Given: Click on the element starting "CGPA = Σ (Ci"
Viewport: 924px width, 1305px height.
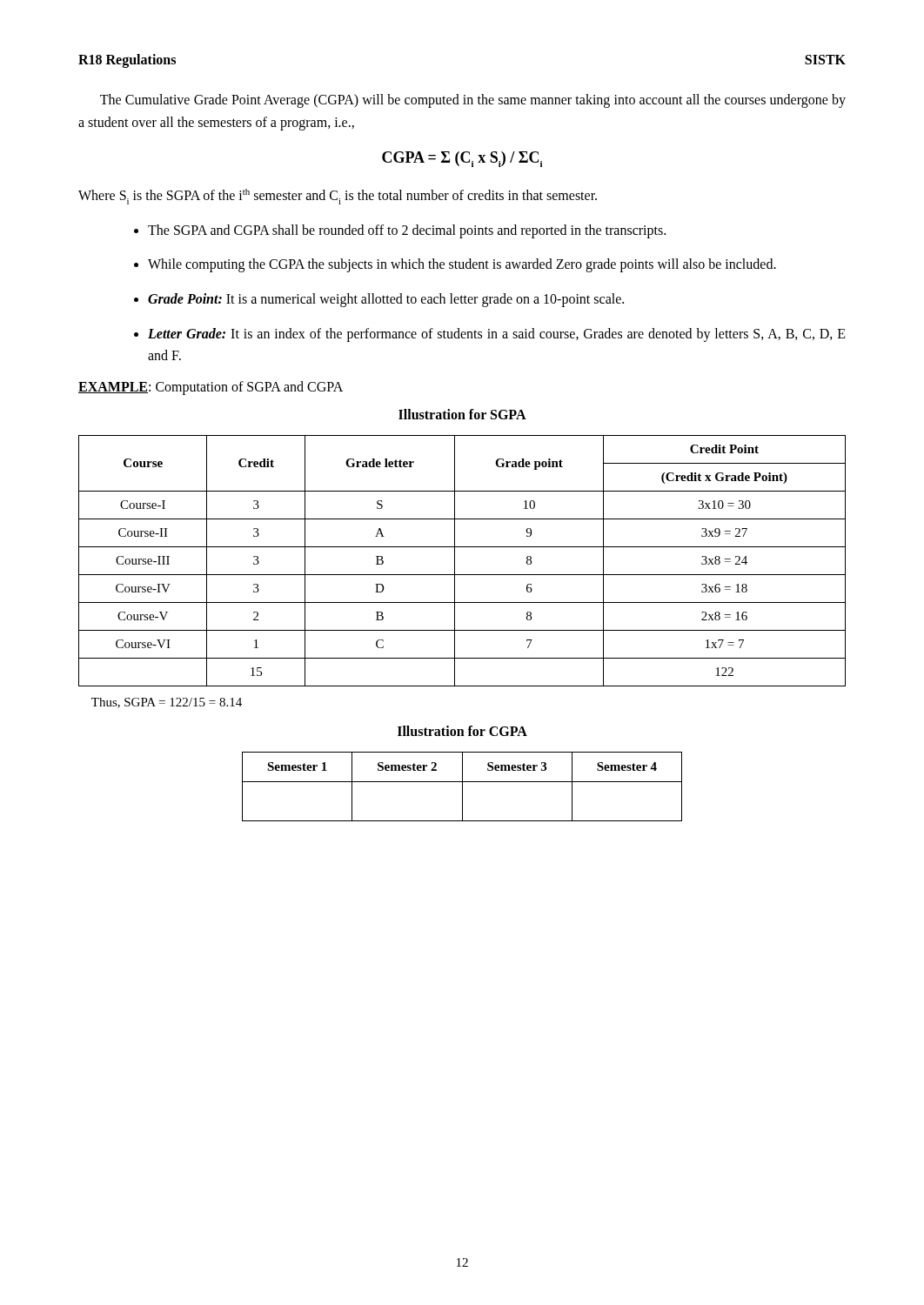Looking at the screenshot, I should [x=462, y=159].
